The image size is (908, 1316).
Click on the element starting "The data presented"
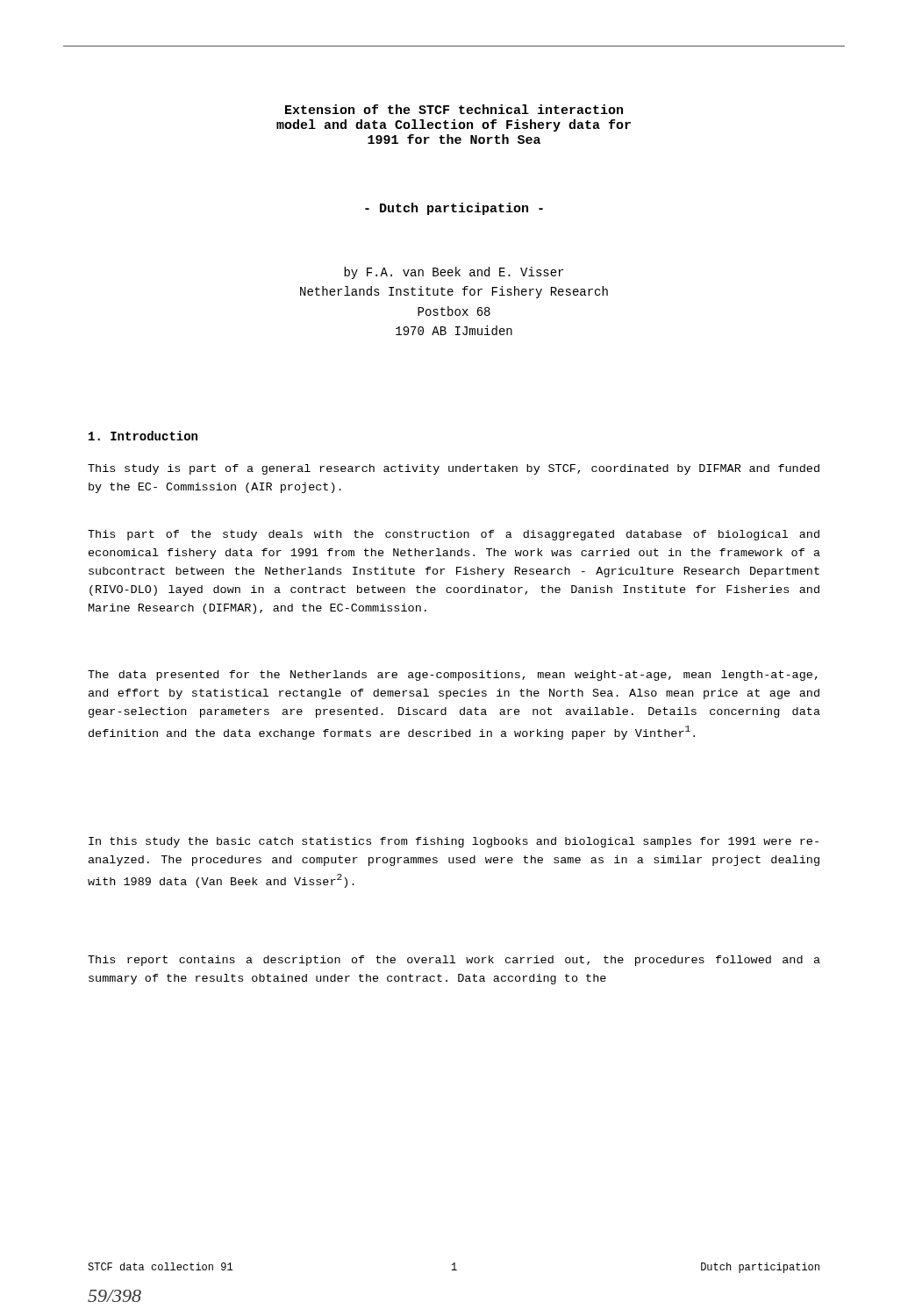coord(454,704)
